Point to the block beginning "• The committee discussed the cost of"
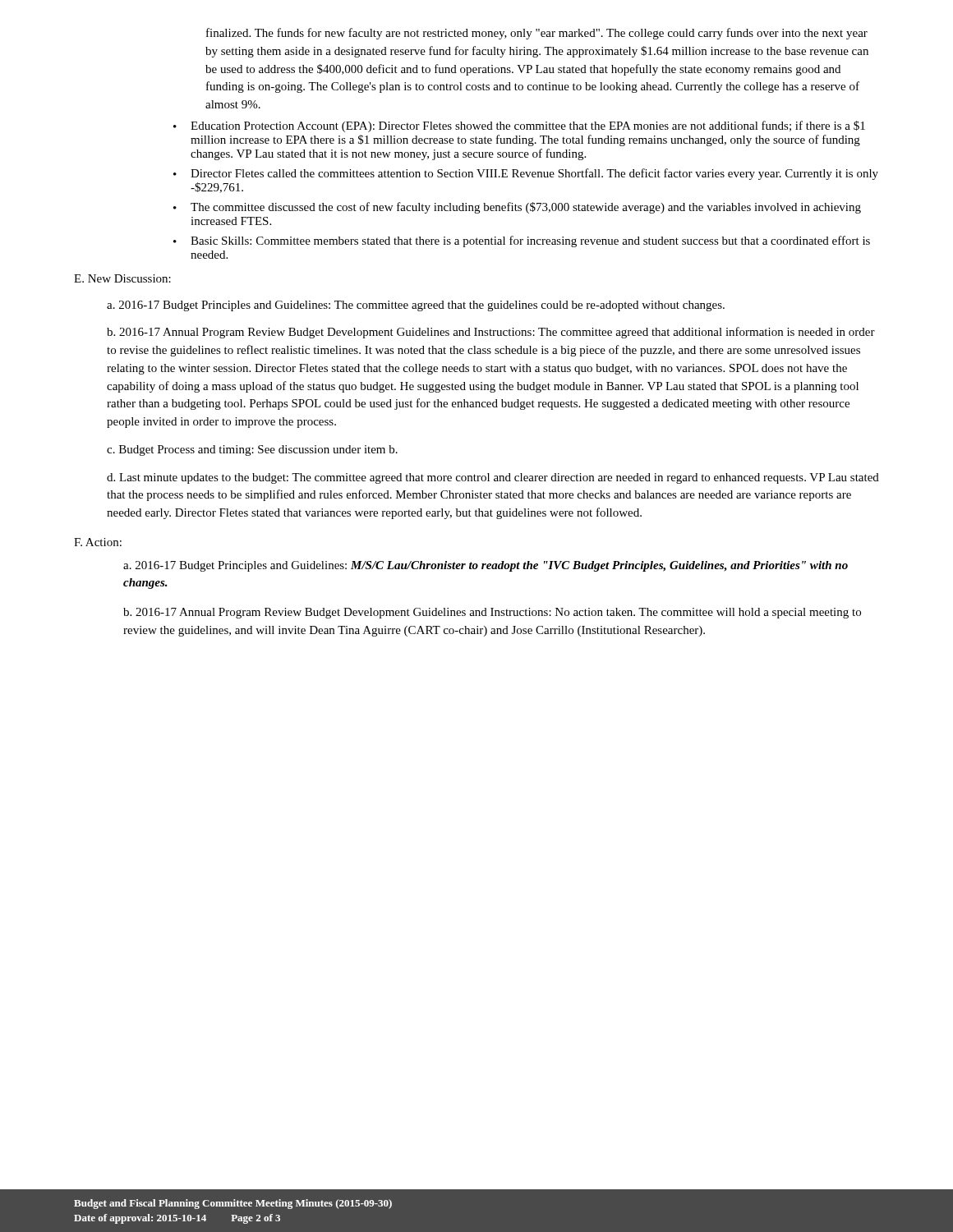 point(526,214)
